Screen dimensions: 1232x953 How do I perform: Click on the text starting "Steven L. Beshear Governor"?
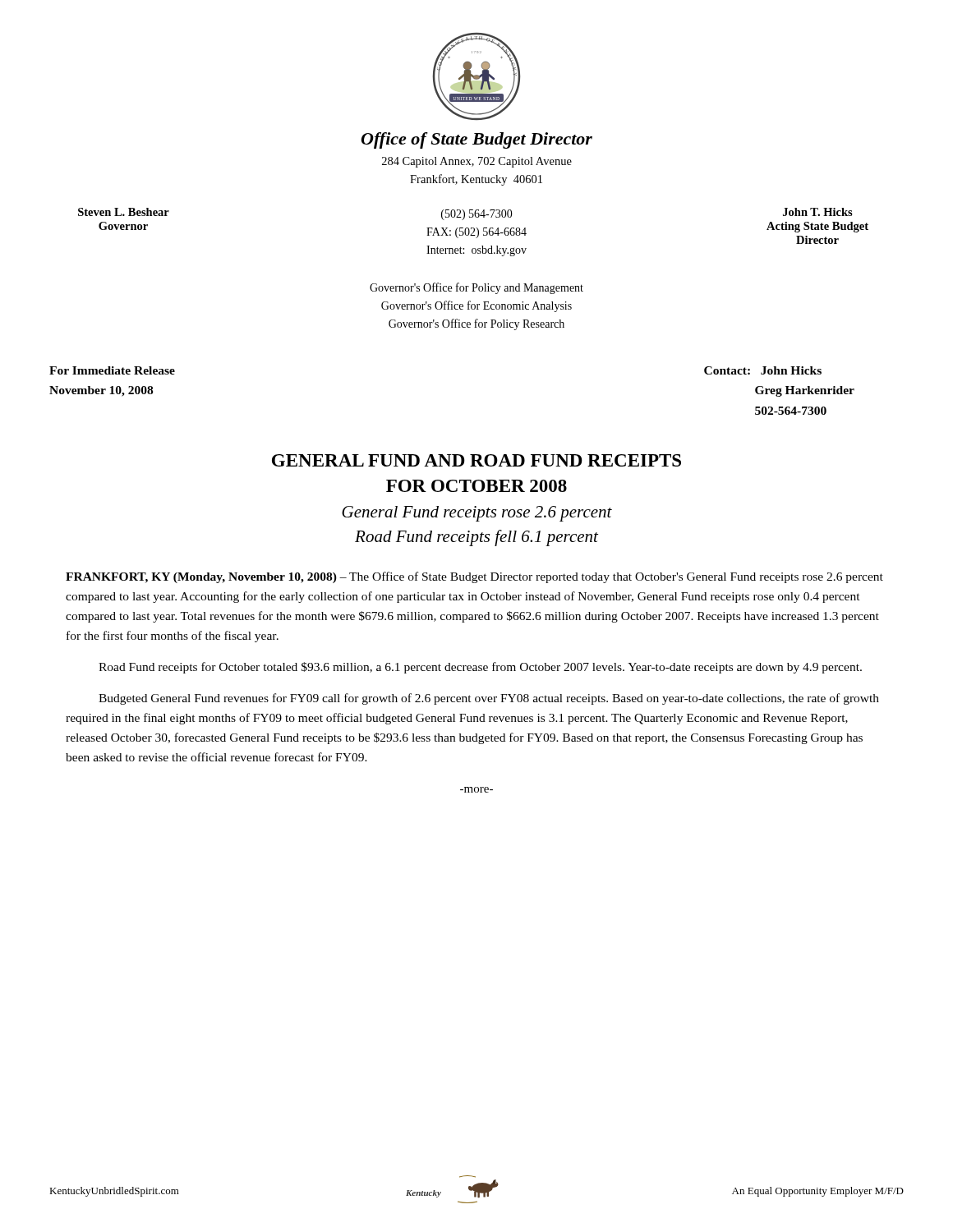click(123, 218)
